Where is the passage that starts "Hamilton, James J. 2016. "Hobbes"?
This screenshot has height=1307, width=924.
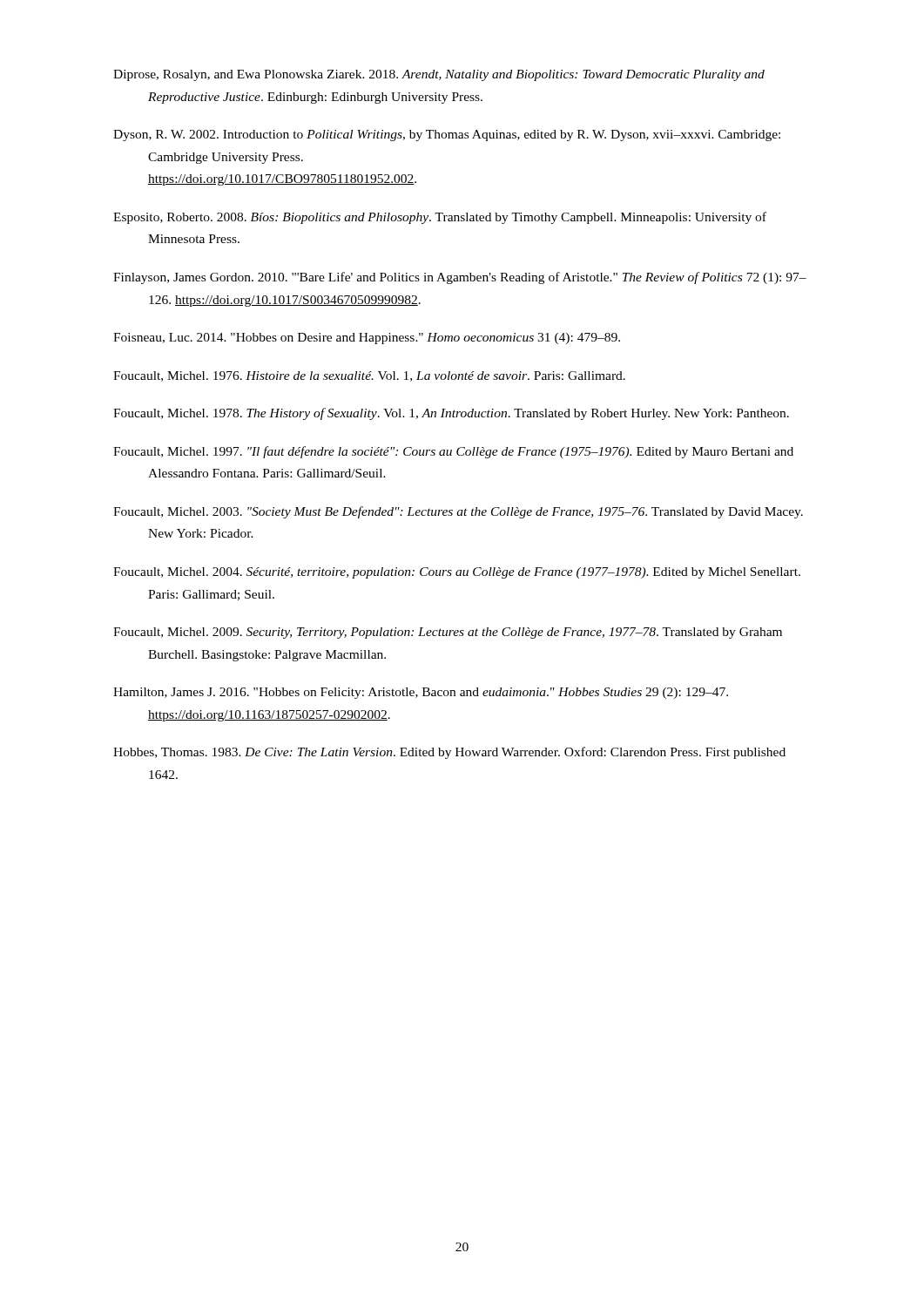tap(421, 703)
